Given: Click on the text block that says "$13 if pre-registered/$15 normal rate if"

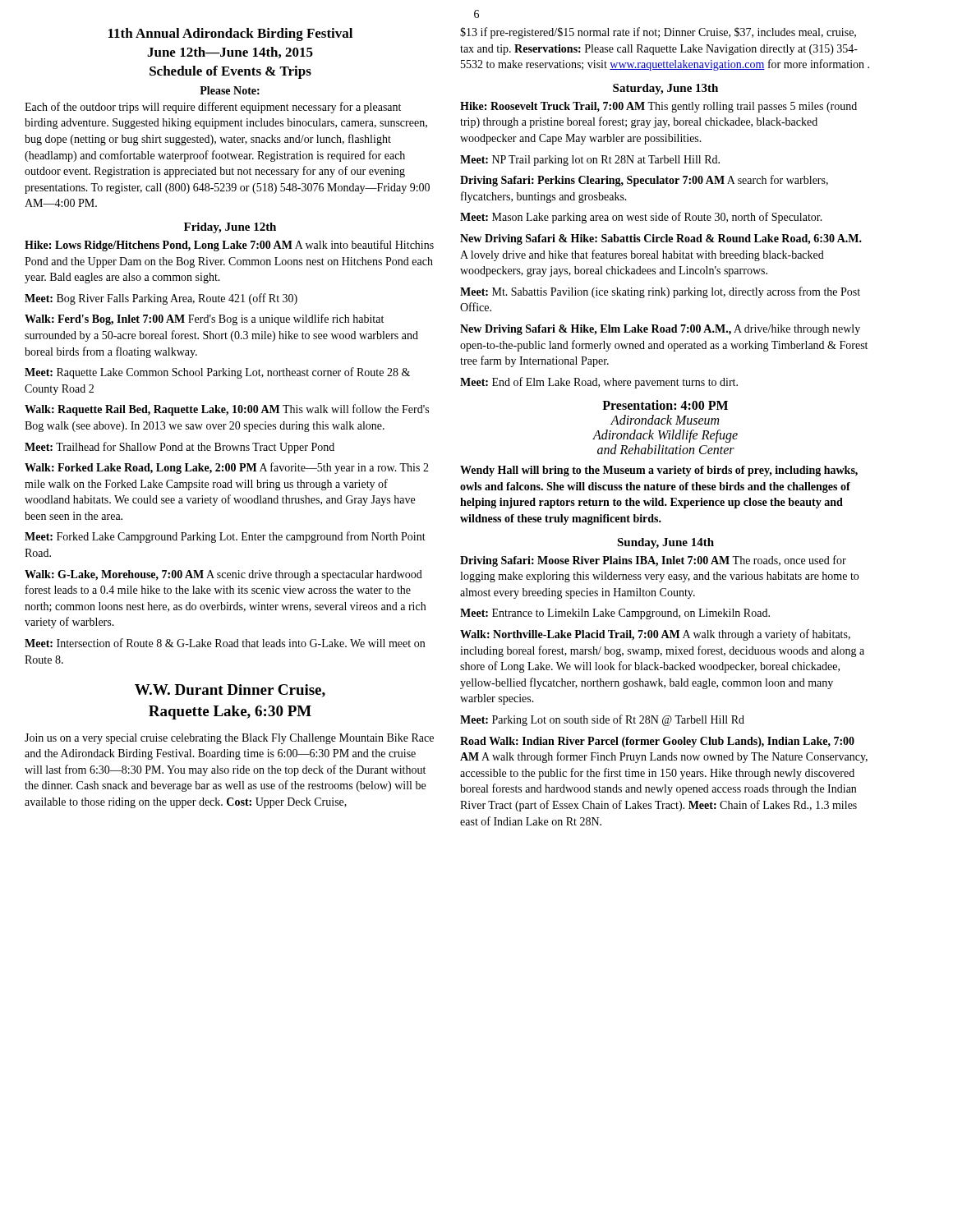Looking at the screenshot, I should click(665, 49).
